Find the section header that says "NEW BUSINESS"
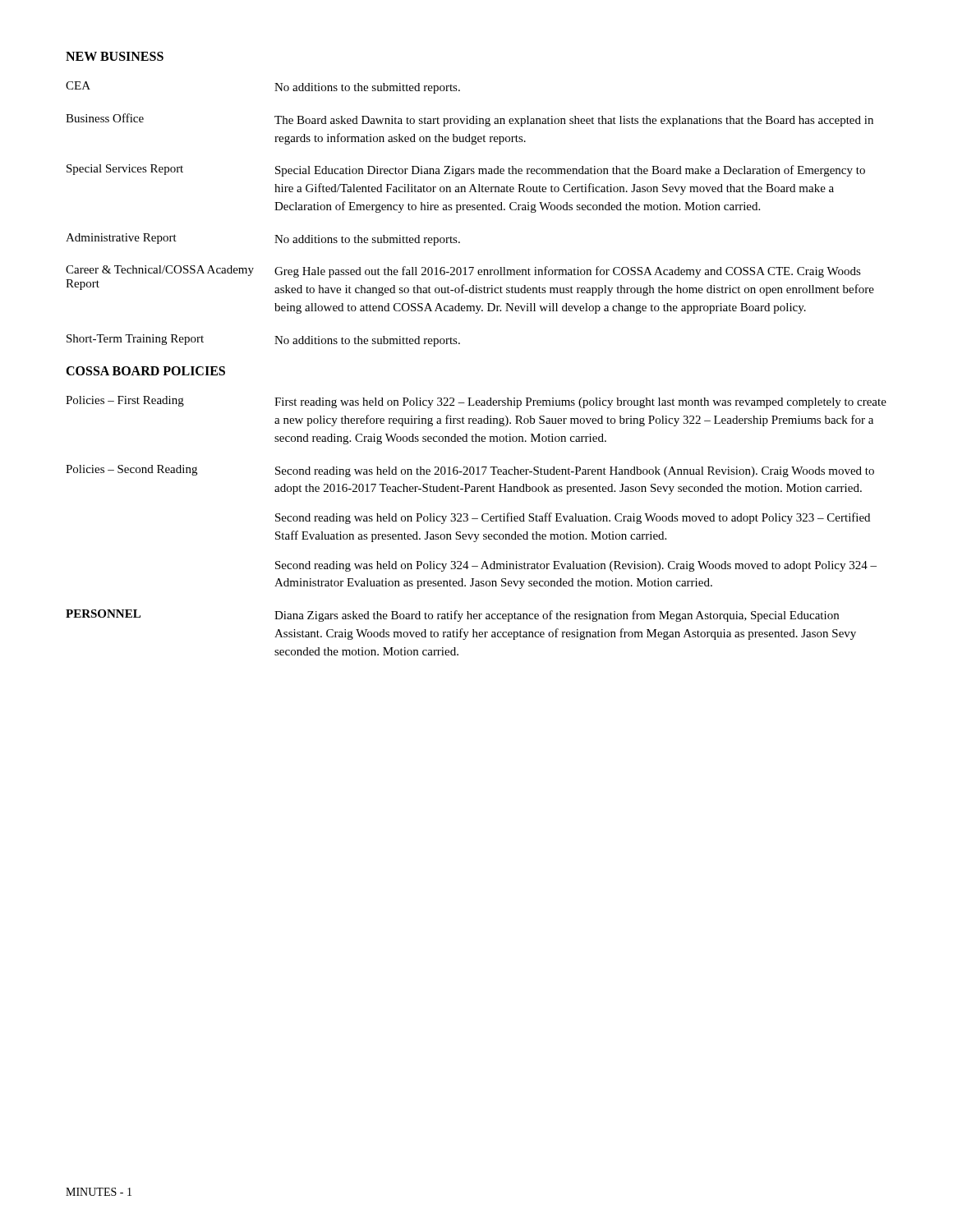This screenshot has height=1232, width=953. point(115,56)
